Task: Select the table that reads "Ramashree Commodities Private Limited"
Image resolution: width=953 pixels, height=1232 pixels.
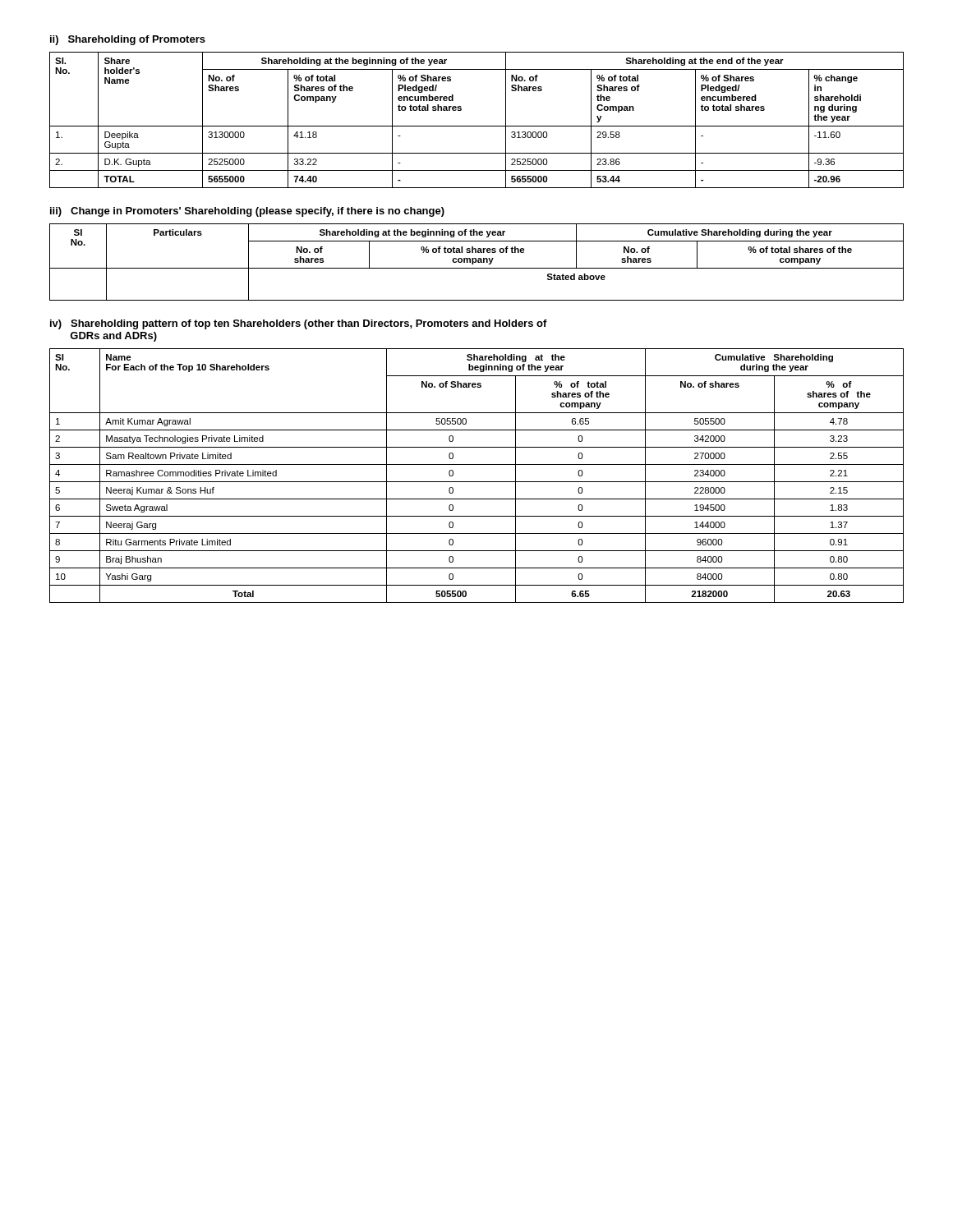Action: pos(476,476)
